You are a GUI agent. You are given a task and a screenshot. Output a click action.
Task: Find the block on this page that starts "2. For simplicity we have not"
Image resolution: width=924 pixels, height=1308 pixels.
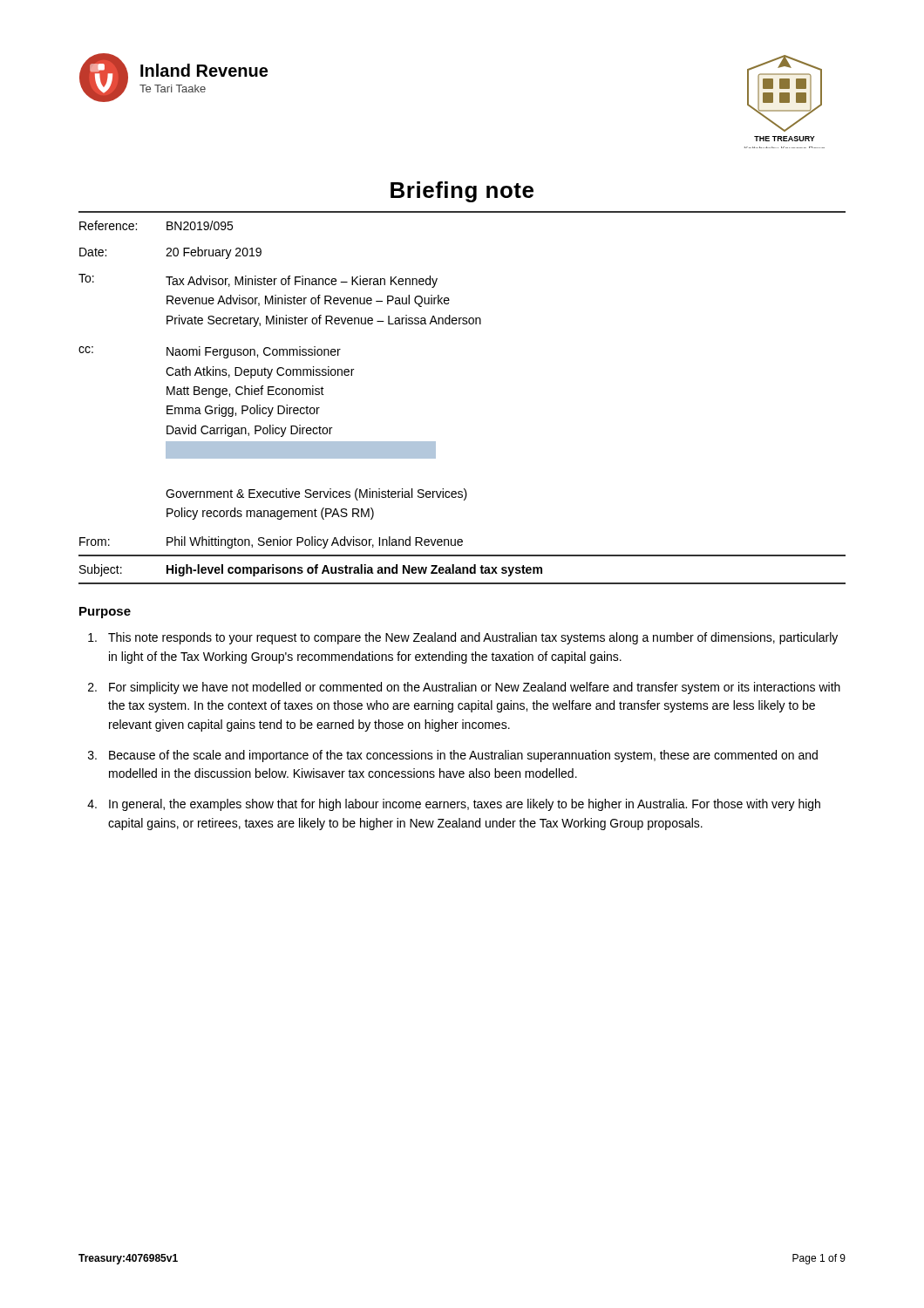click(x=462, y=706)
